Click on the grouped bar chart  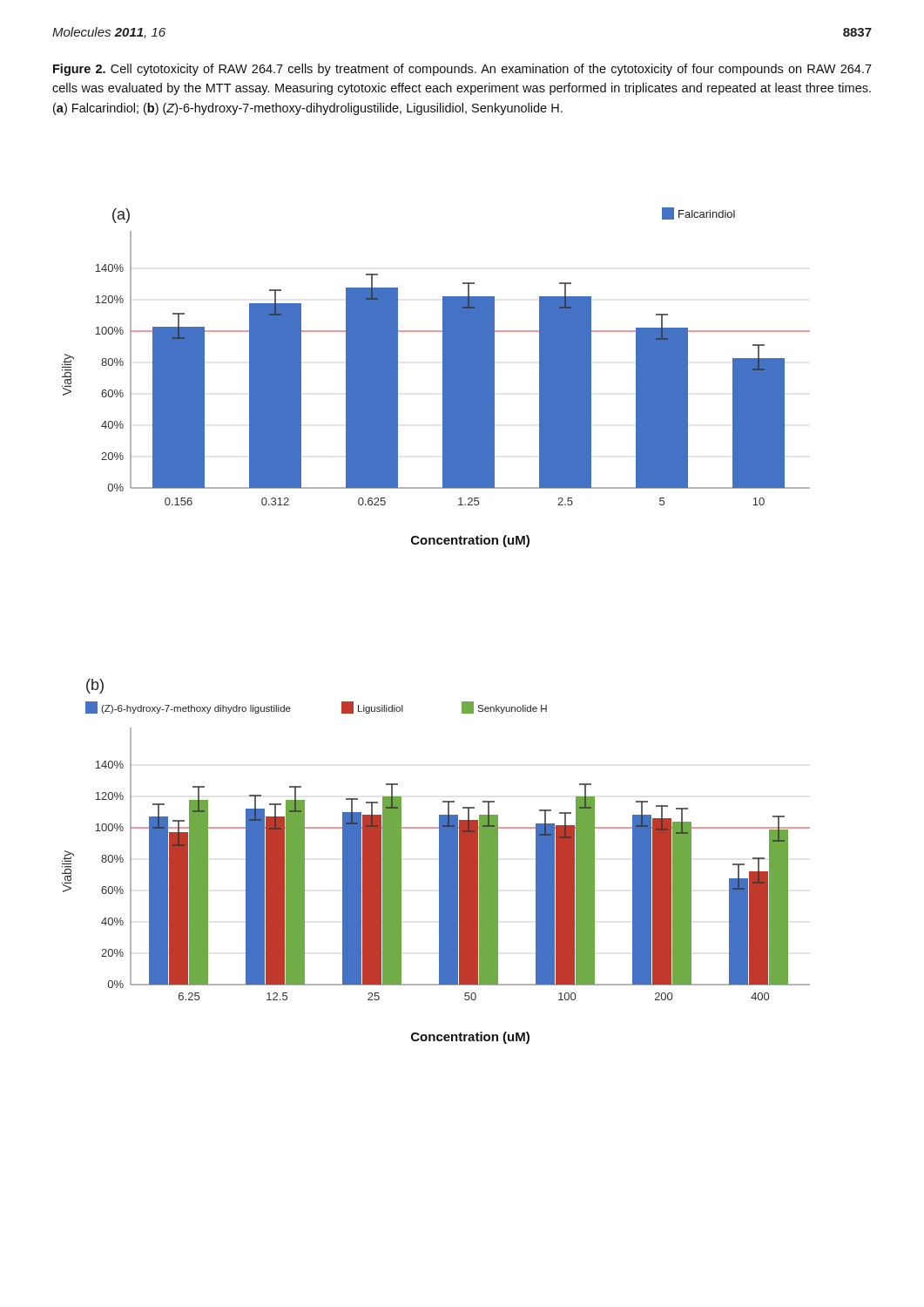(462, 858)
